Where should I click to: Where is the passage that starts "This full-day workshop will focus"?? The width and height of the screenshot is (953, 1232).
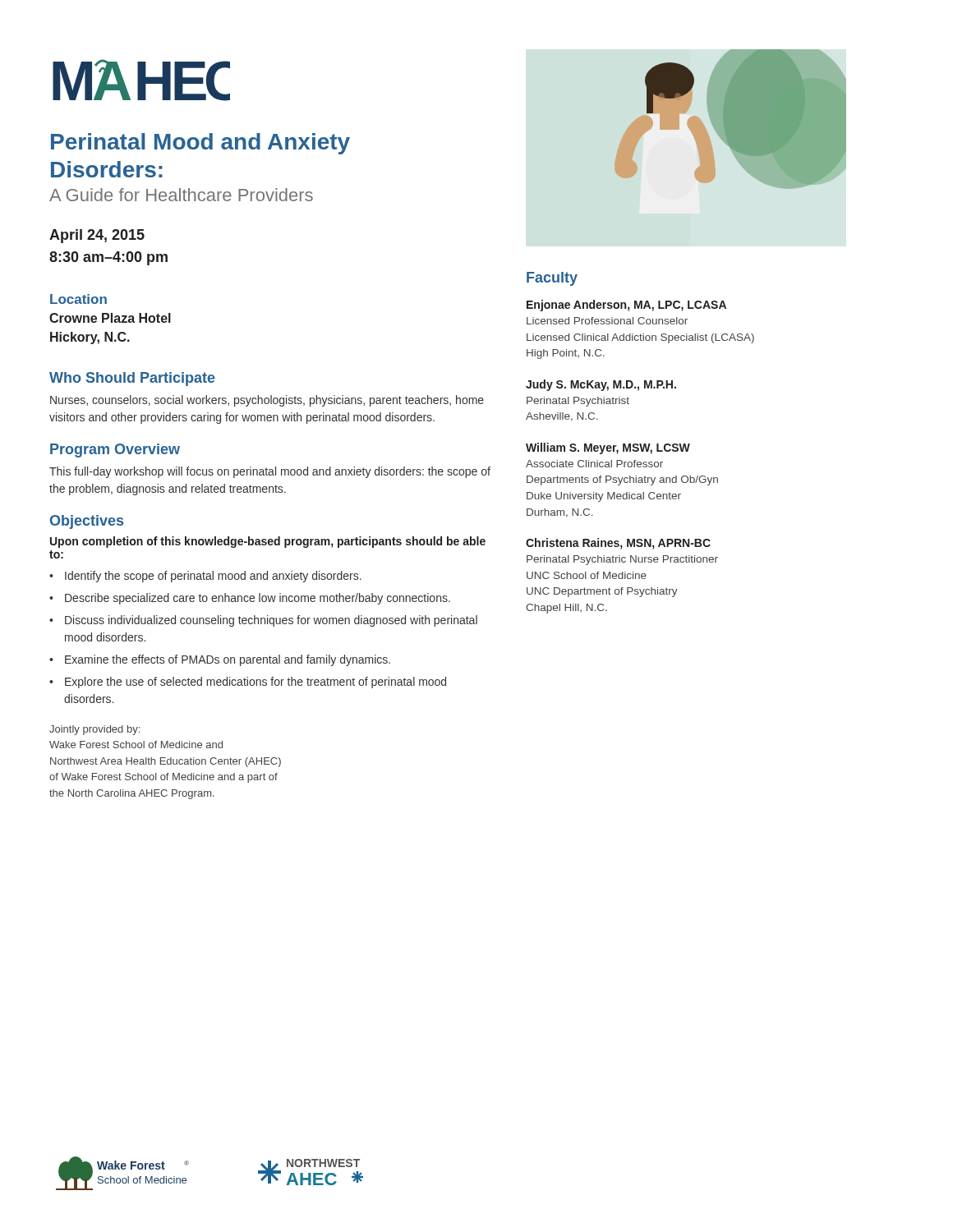click(x=270, y=480)
